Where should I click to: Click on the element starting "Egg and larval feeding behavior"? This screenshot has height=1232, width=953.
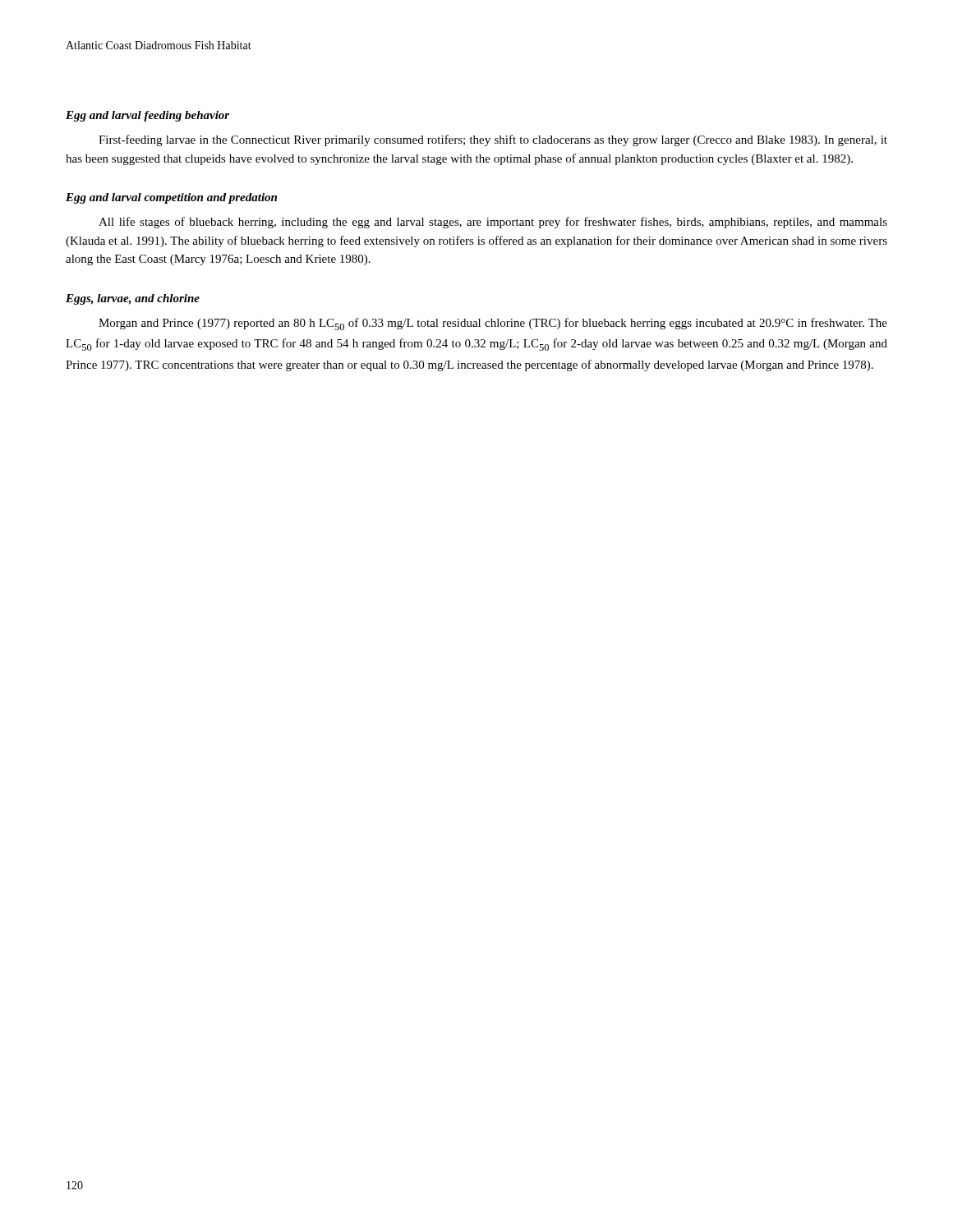coord(148,115)
